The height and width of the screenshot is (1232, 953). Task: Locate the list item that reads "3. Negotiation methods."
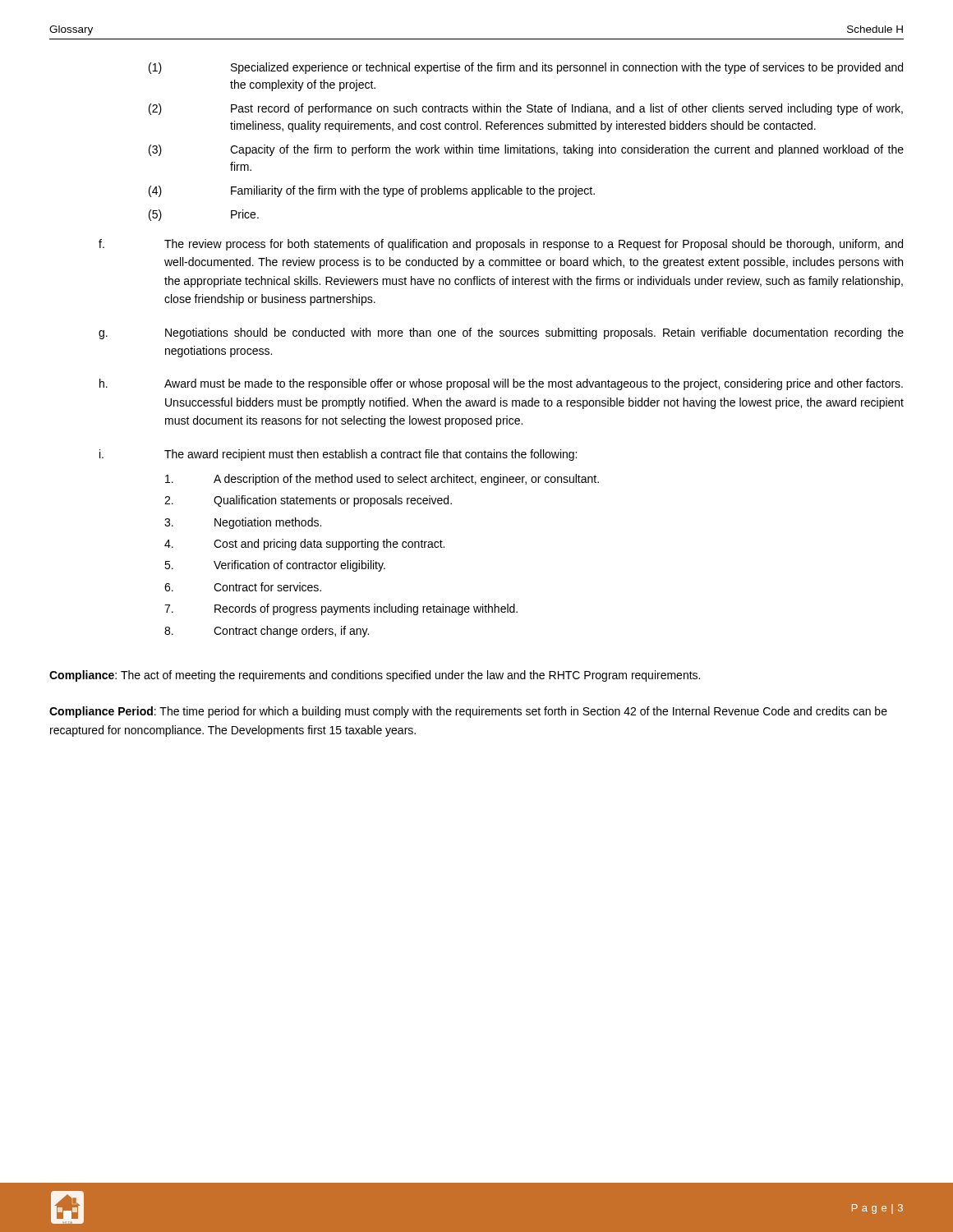pos(243,523)
